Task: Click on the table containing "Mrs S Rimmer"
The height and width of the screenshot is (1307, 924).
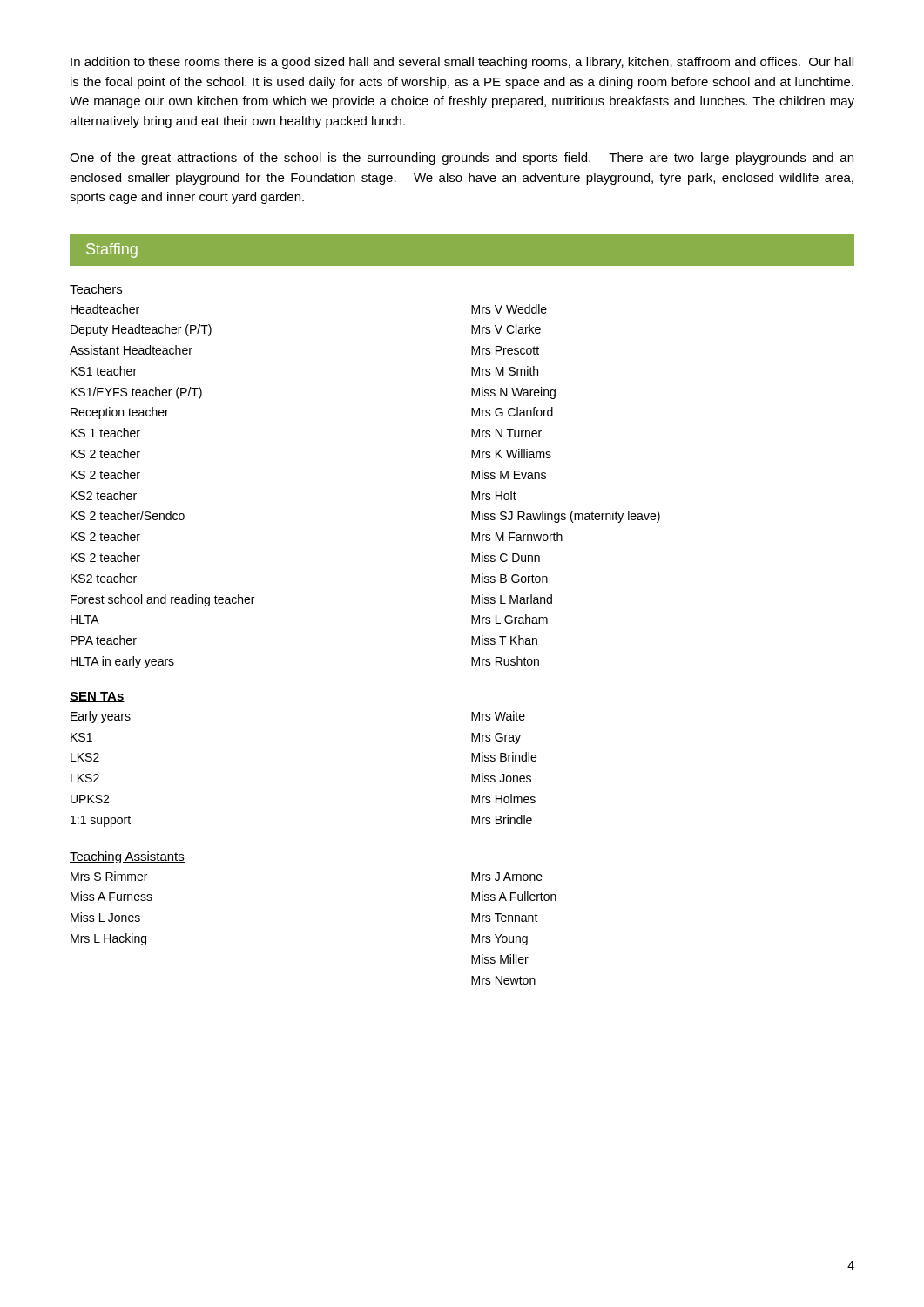Action: pos(462,929)
